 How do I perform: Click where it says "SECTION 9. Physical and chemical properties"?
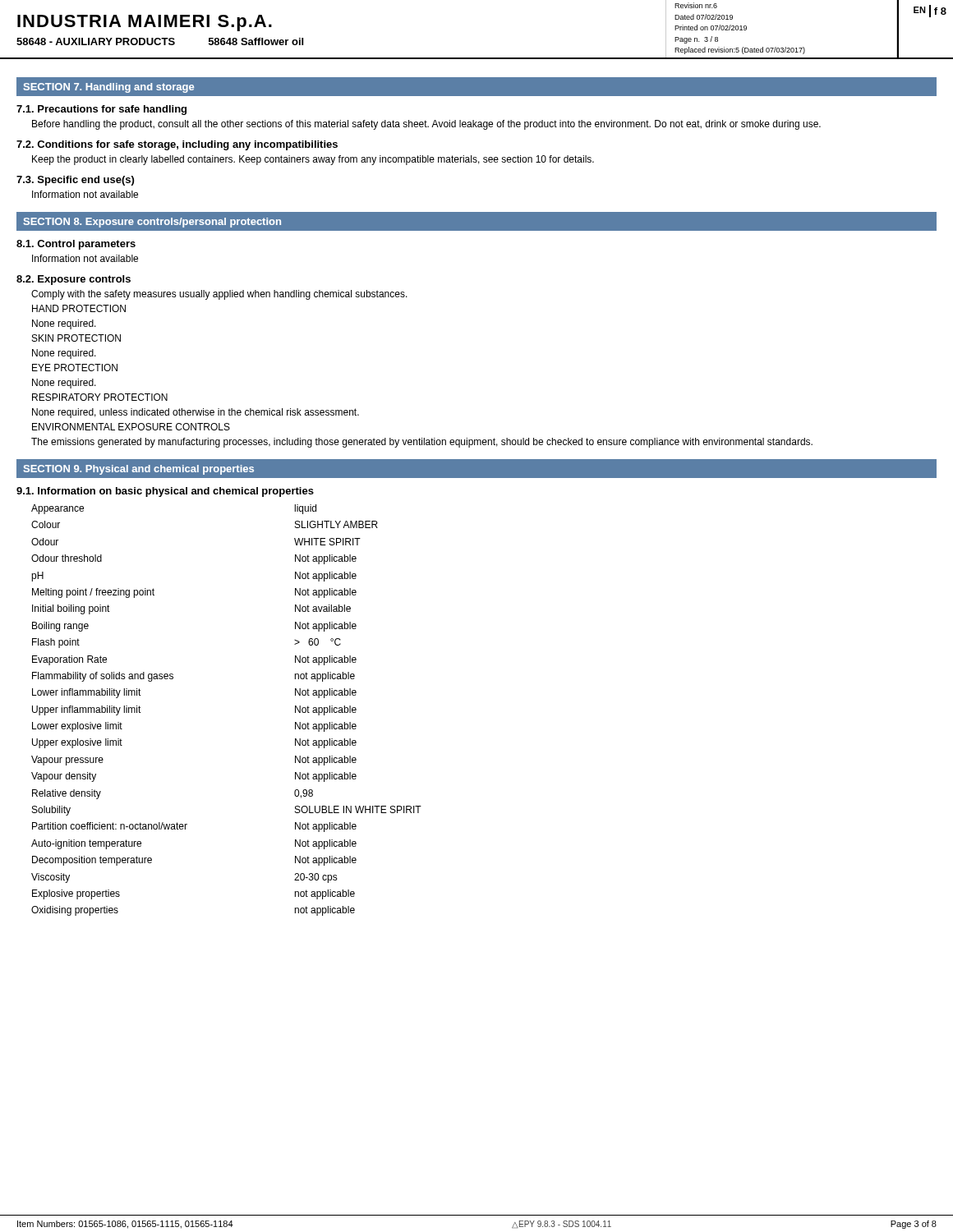coord(139,469)
